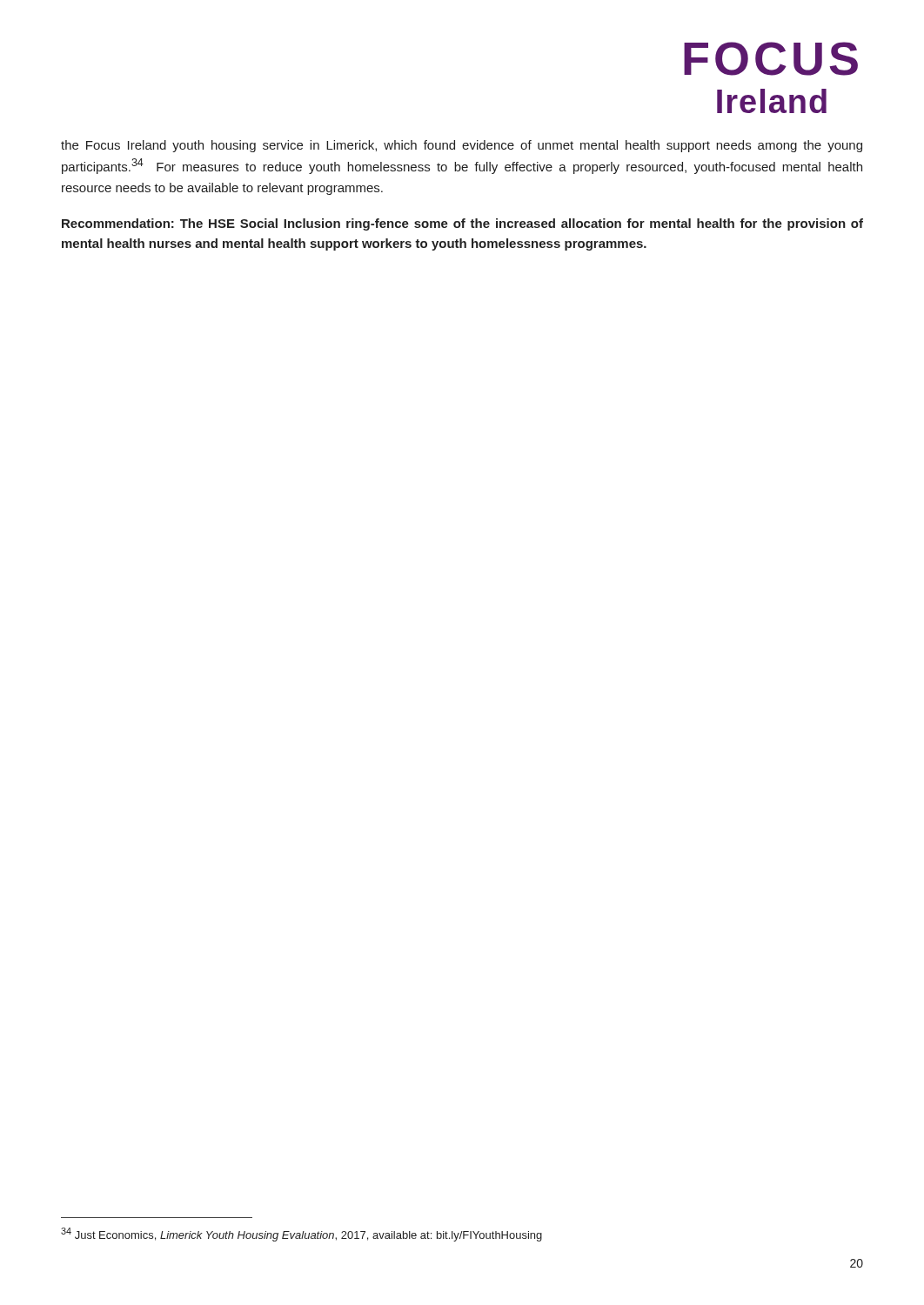
Task: Find the element starting "the Focus Ireland youth housing service"
Action: [462, 166]
